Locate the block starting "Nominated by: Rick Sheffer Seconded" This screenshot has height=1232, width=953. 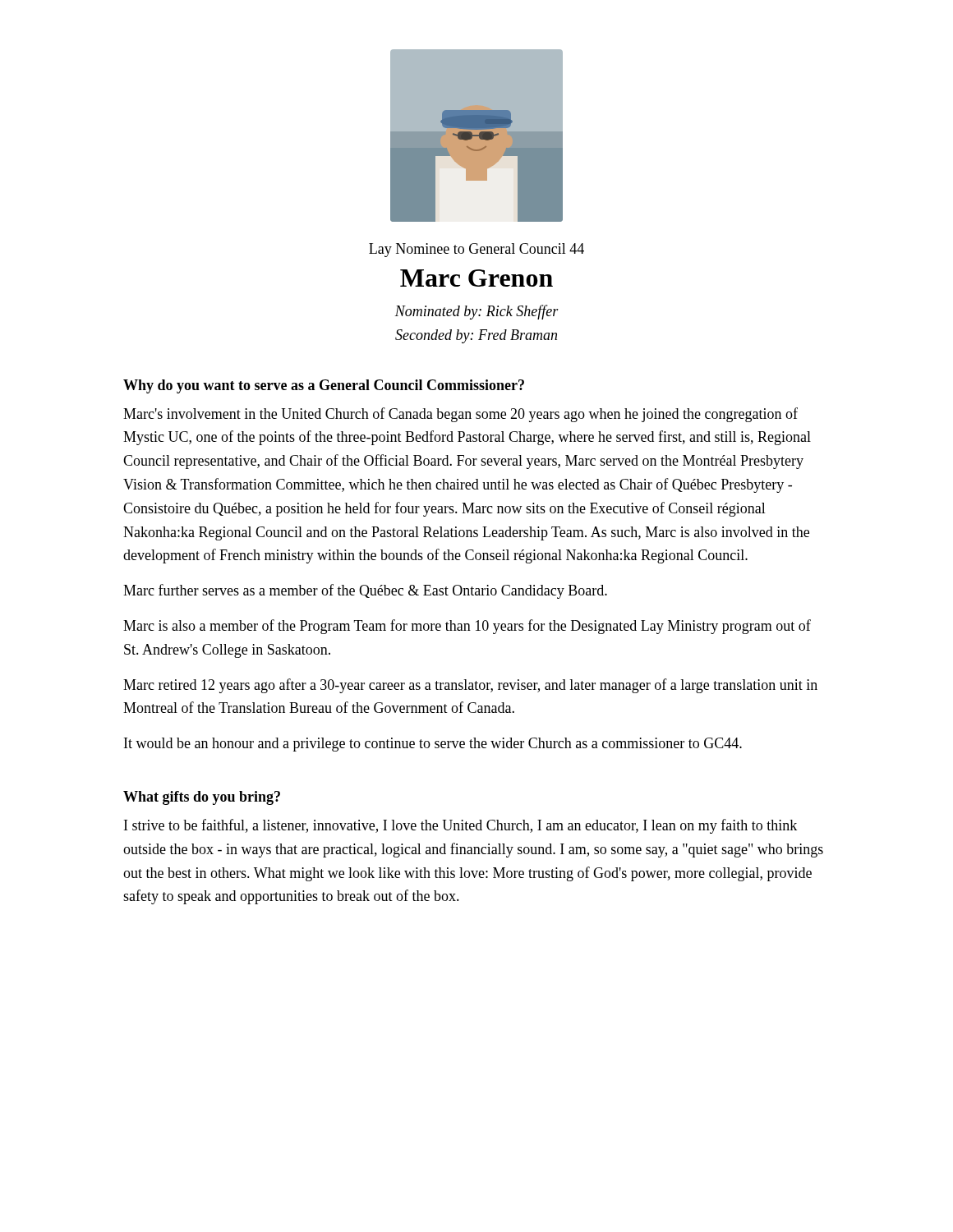pos(476,323)
